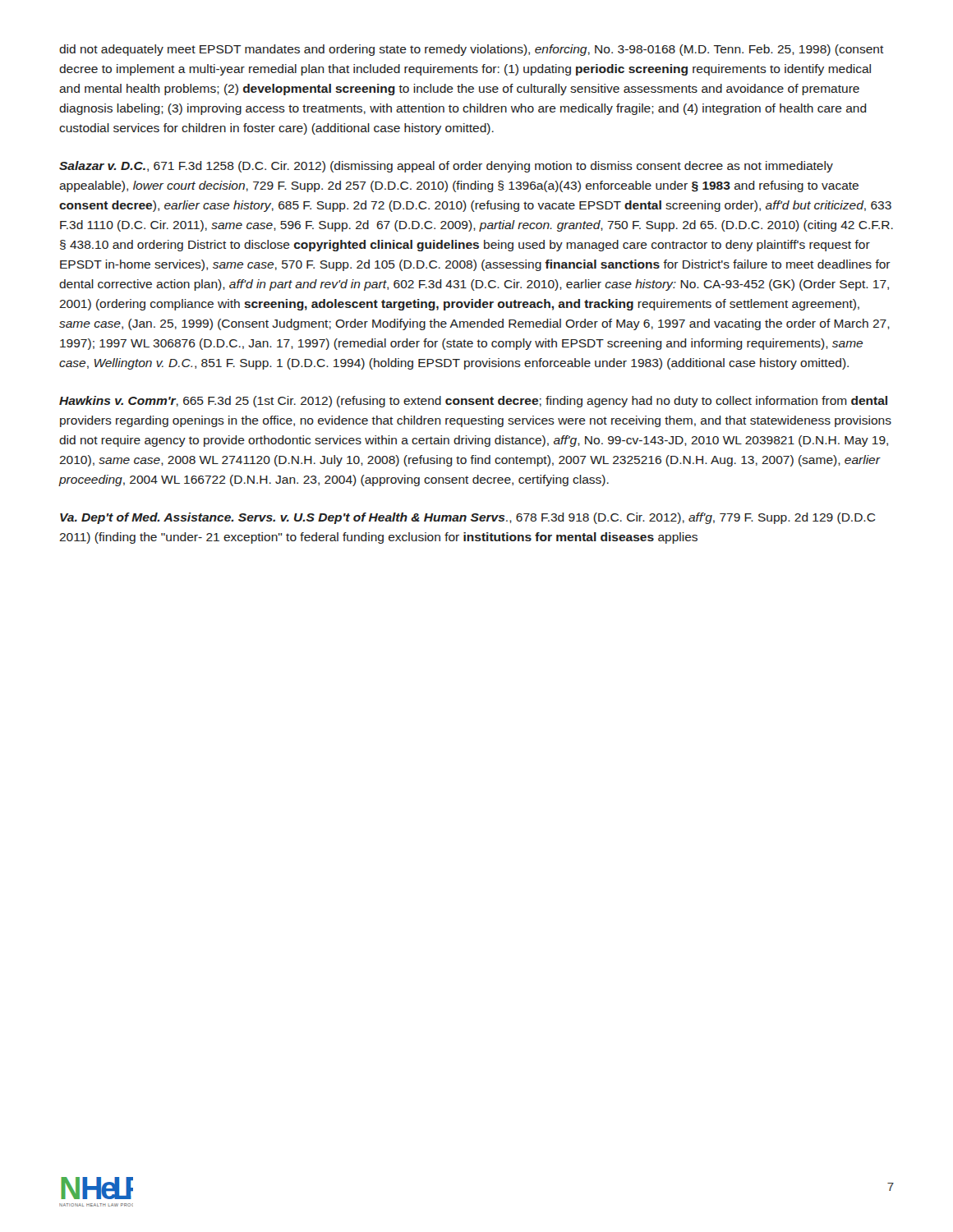The height and width of the screenshot is (1232, 953).
Task: Click on the region starting "Hawkins v. Comm'r, 665 F.3d"
Action: (475, 440)
